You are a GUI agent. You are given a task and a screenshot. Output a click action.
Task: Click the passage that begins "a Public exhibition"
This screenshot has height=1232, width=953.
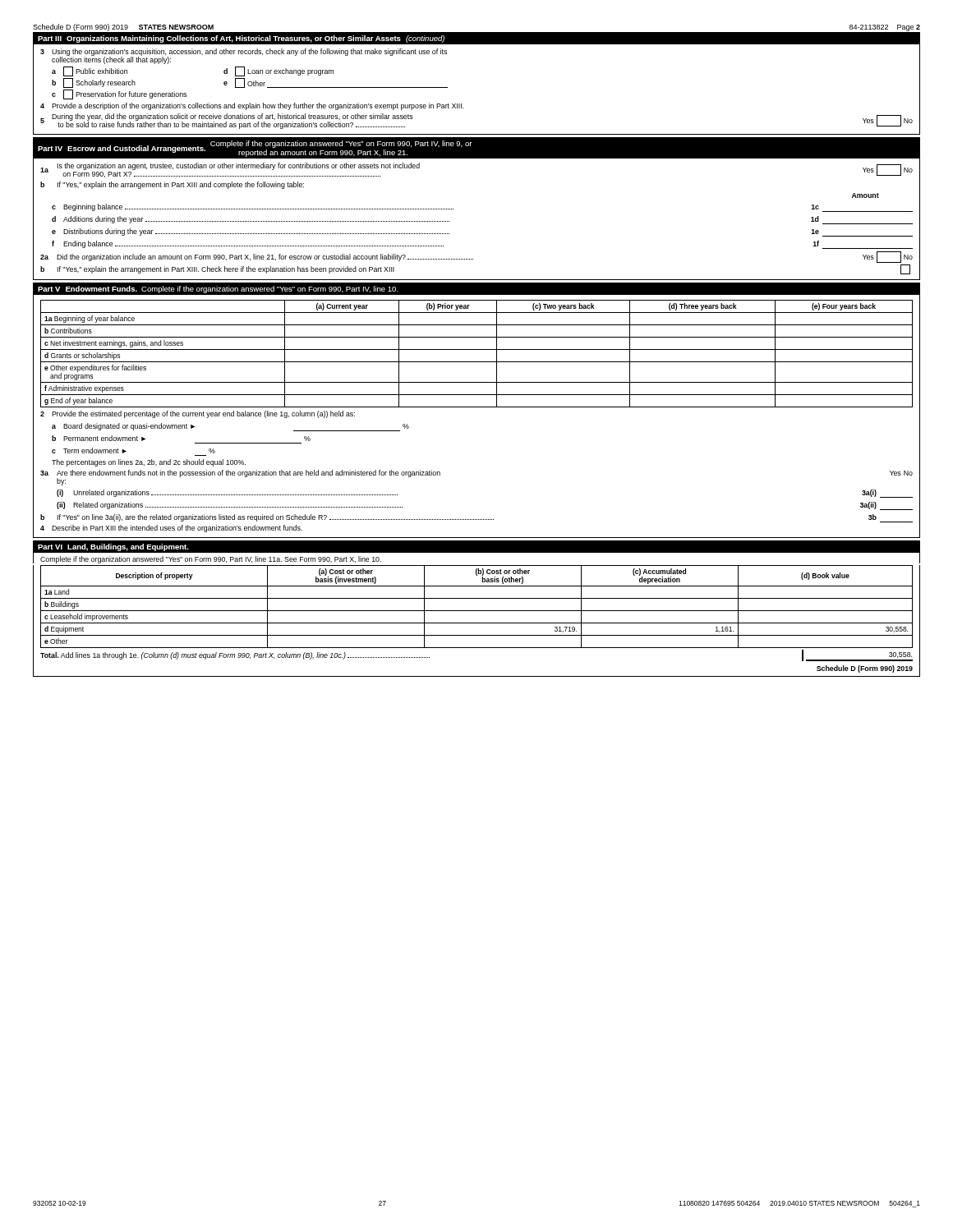coord(91,71)
